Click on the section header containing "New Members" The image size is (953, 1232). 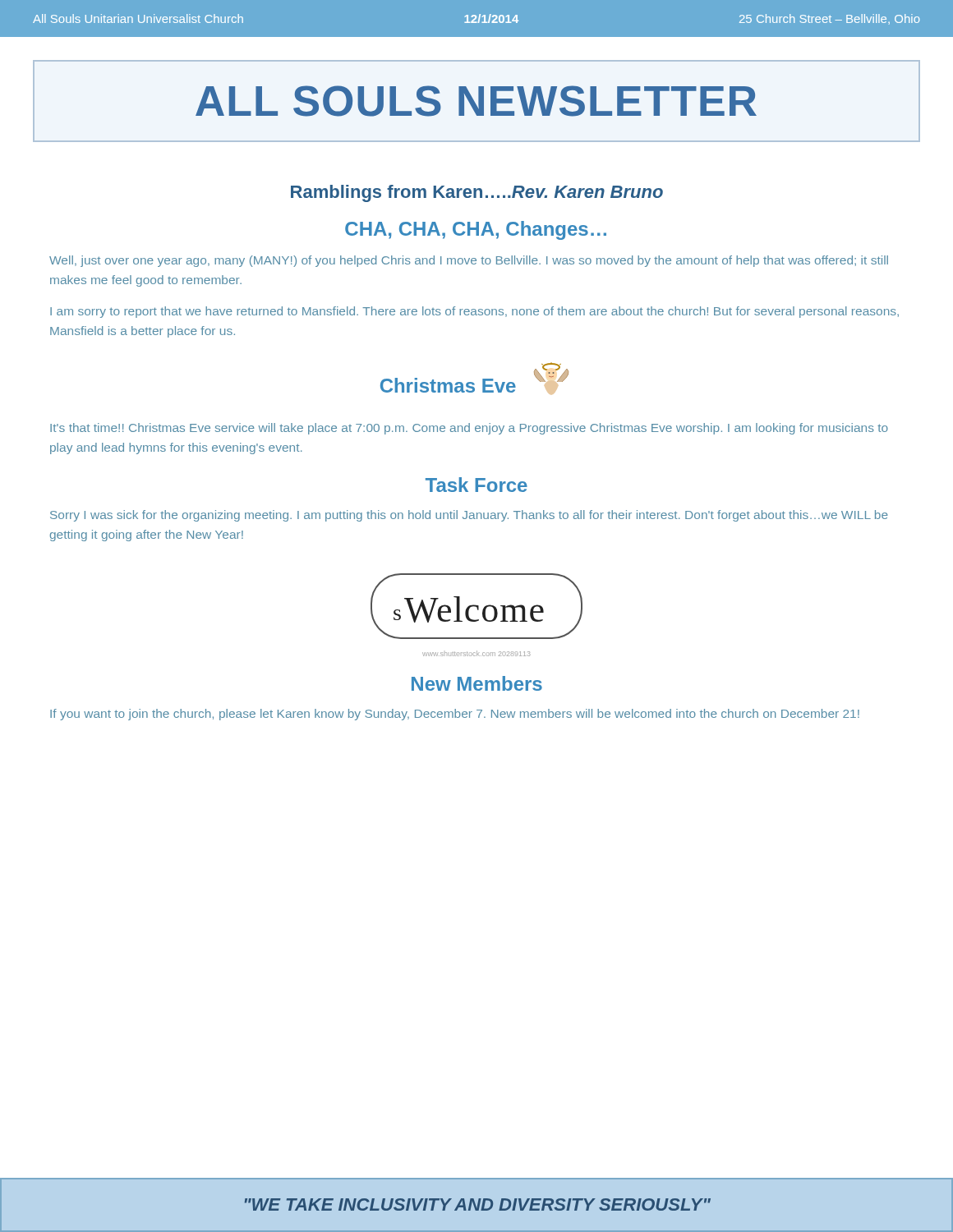click(476, 684)
